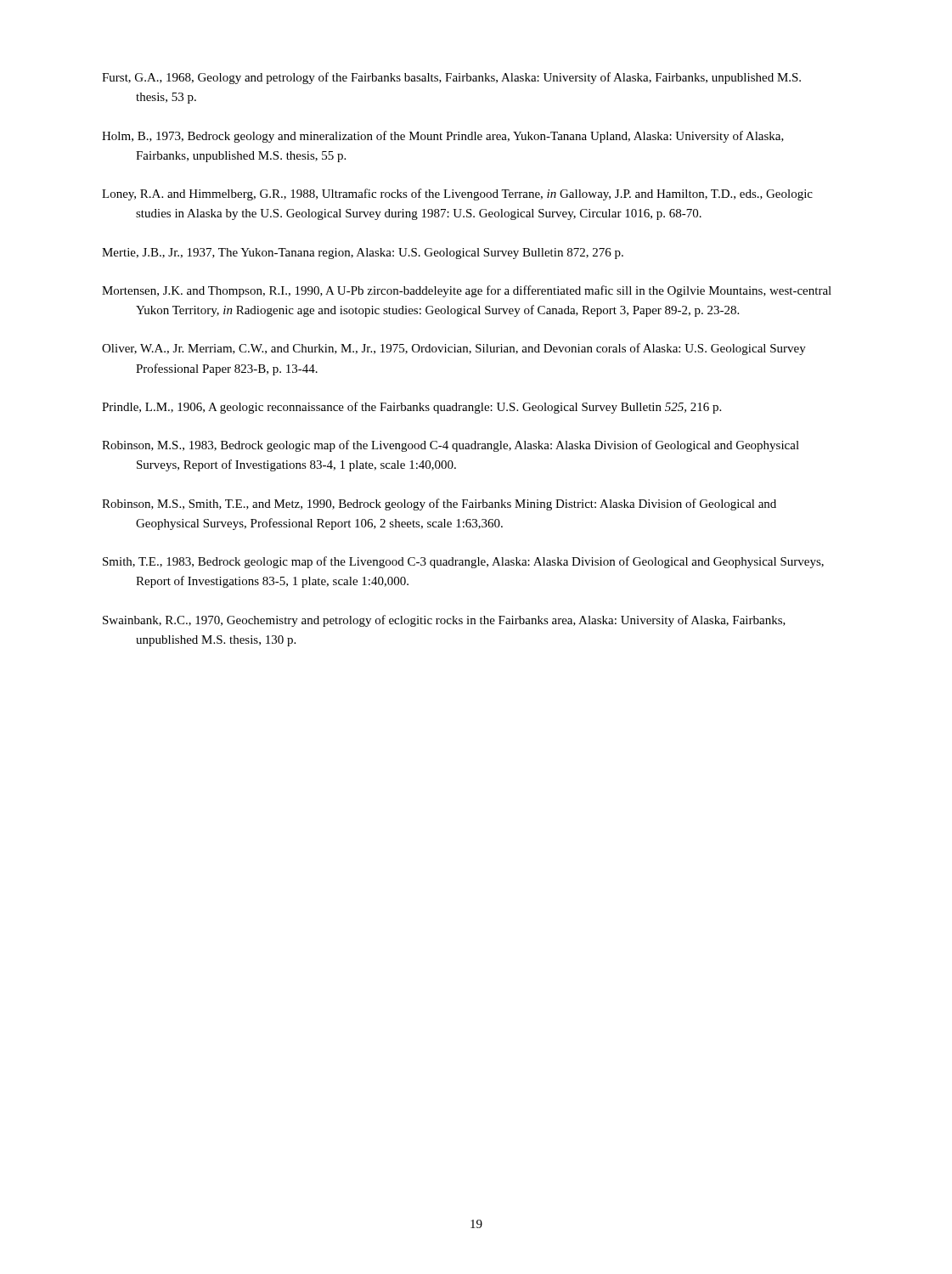Click on the element starting "Prindle, L.M., 1906, A geologic reconnaissance"
952x1274 pixels.
(x=412, y=407)
